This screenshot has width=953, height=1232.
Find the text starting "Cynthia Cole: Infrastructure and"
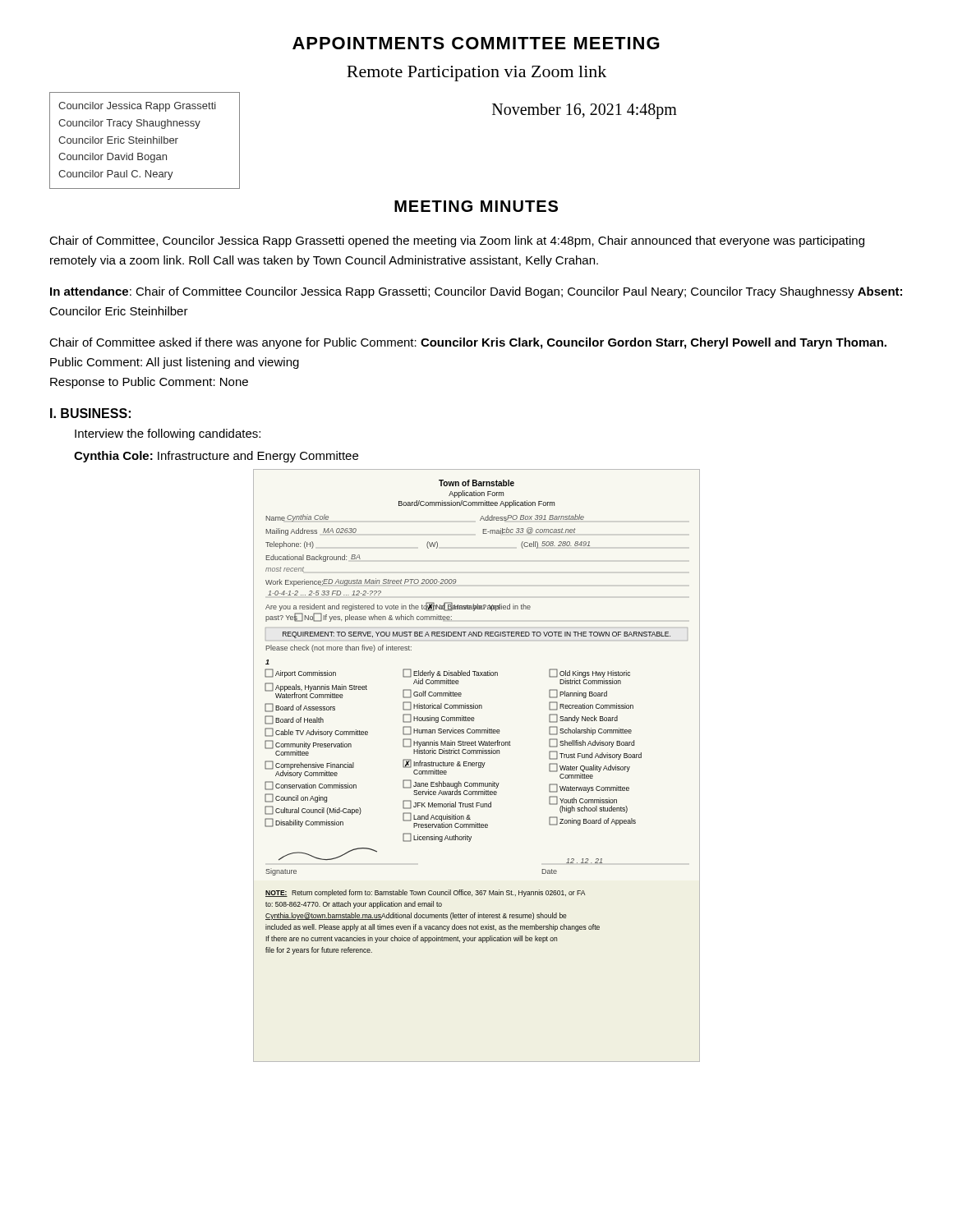216,455
